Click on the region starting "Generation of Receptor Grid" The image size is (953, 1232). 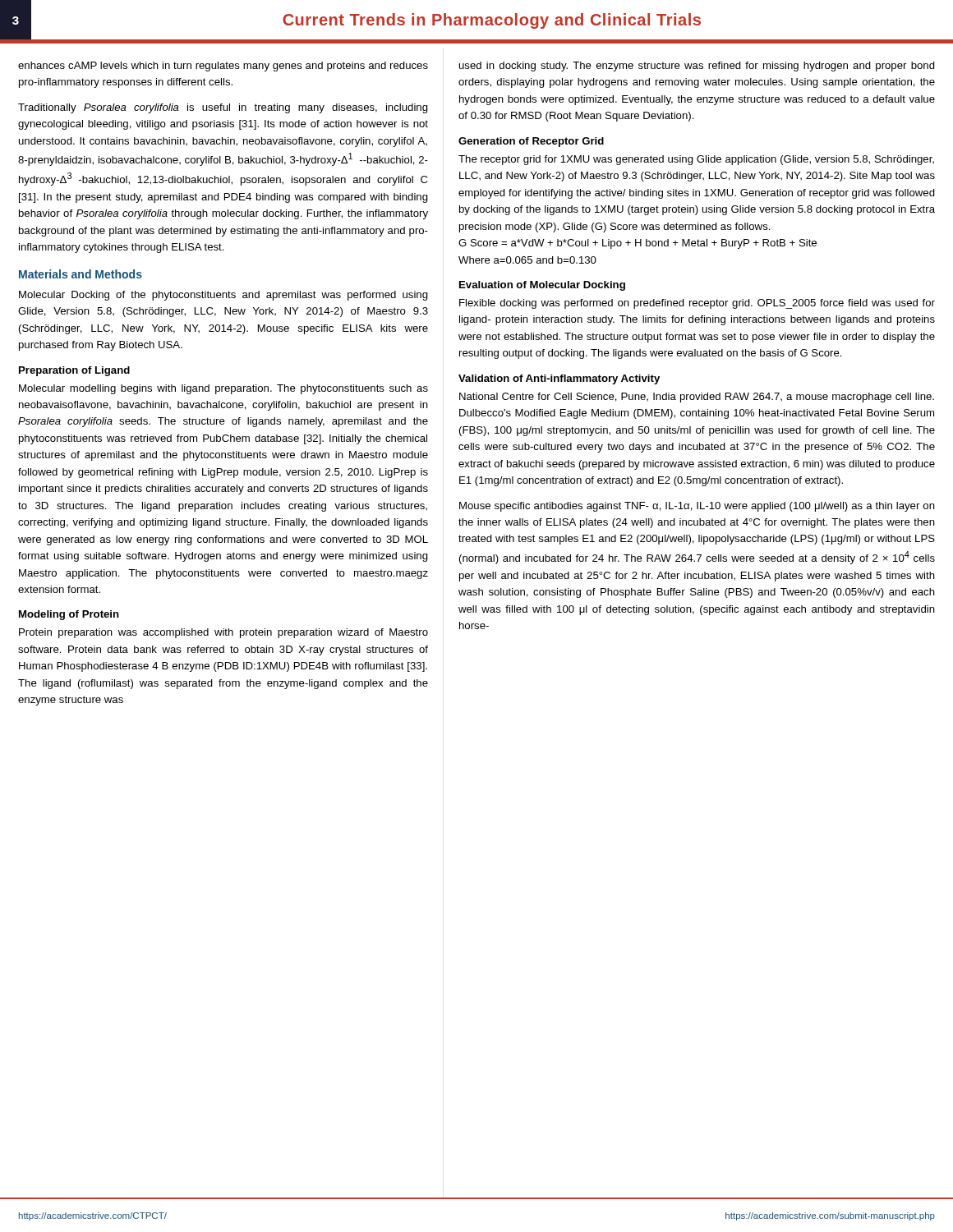[531, 141]
